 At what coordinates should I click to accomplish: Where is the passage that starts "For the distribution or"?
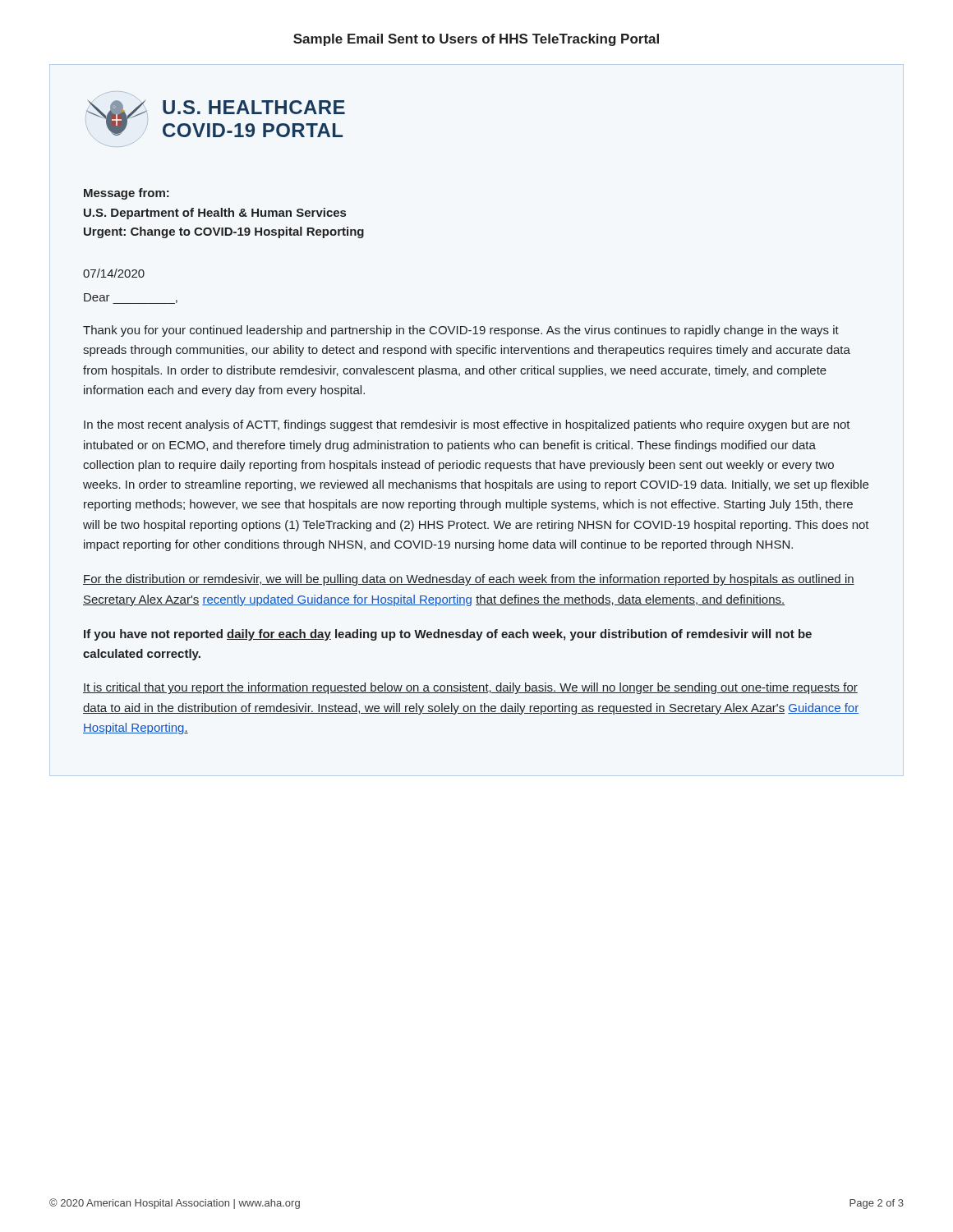[x=469, y=589]
